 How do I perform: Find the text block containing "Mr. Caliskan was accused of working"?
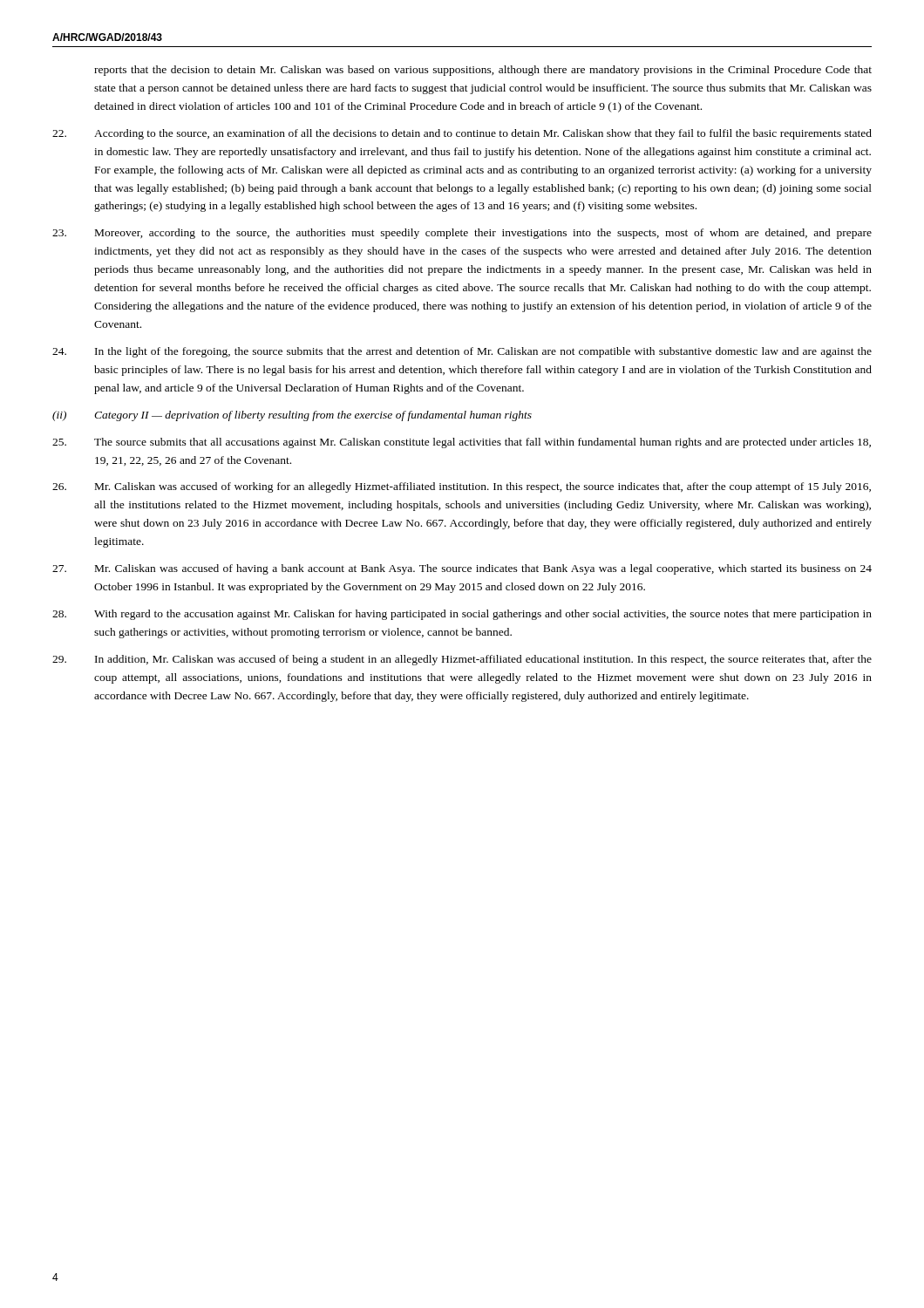pyautogui.click(x=462, y=515)
